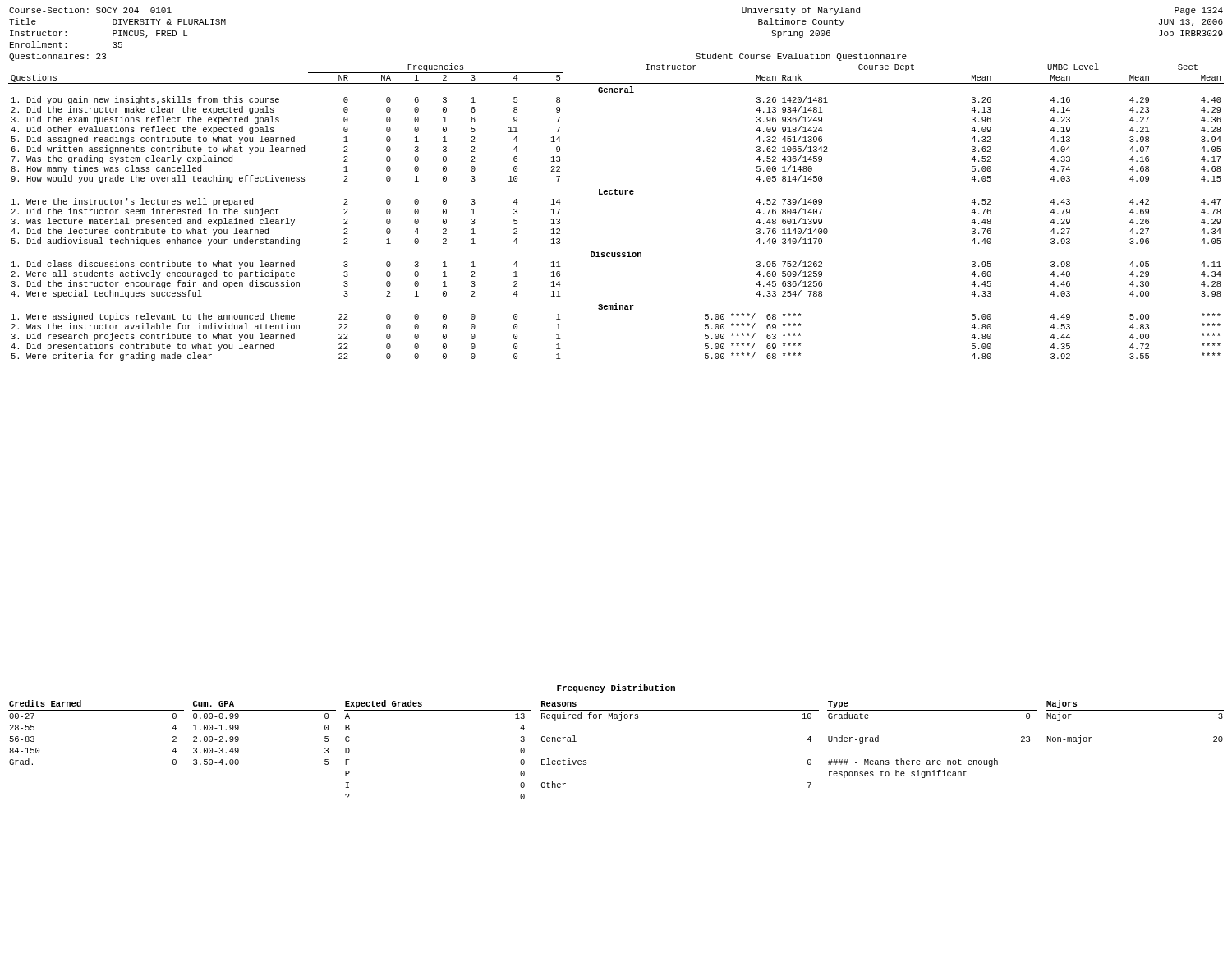Click on the passage starting "Frequency Distribution"
Screen dimensions: 953x1232
point(616,688)
